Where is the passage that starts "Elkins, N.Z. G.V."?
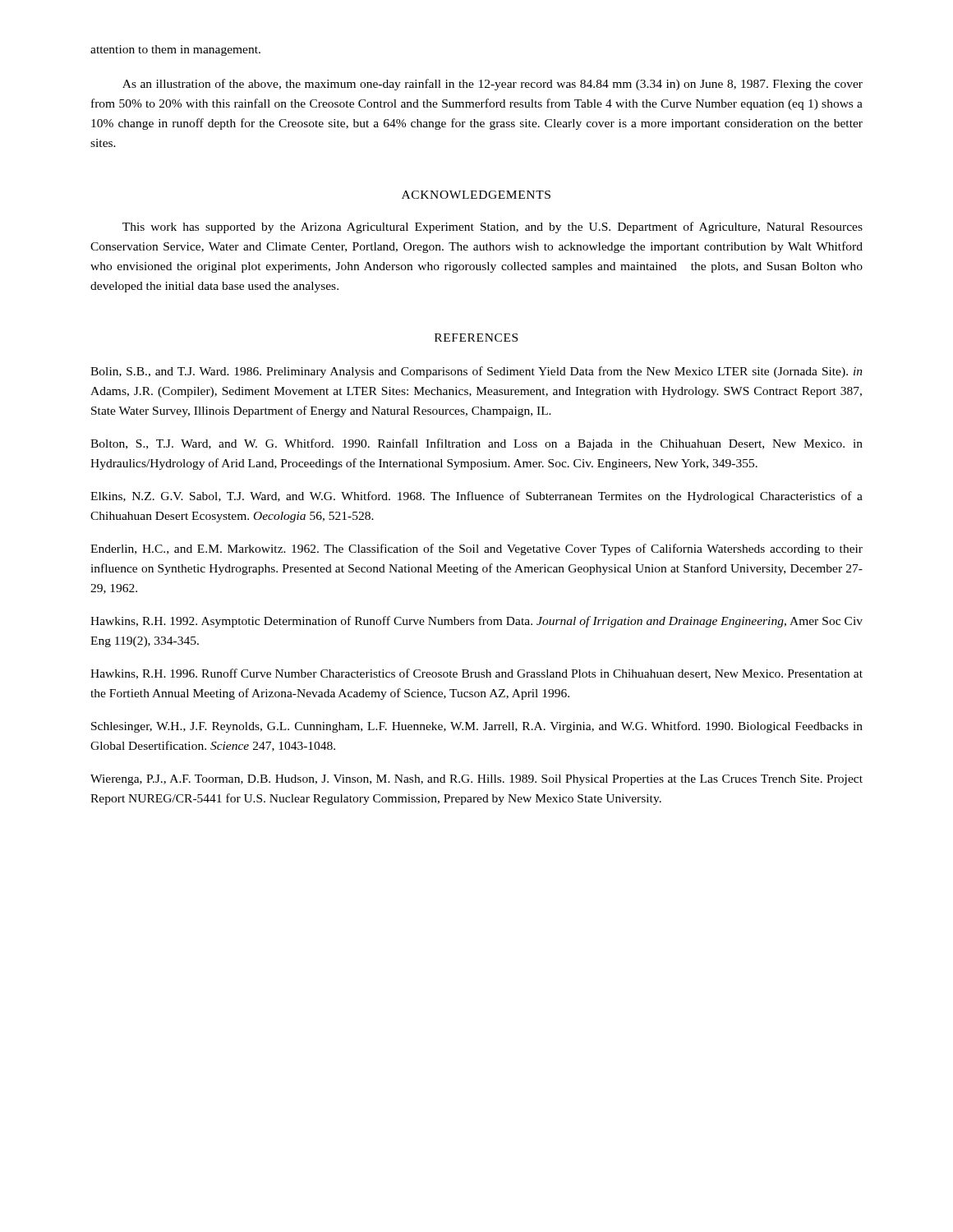The image size is (953, 1232). pyautogui.click(x=476, y=506)
